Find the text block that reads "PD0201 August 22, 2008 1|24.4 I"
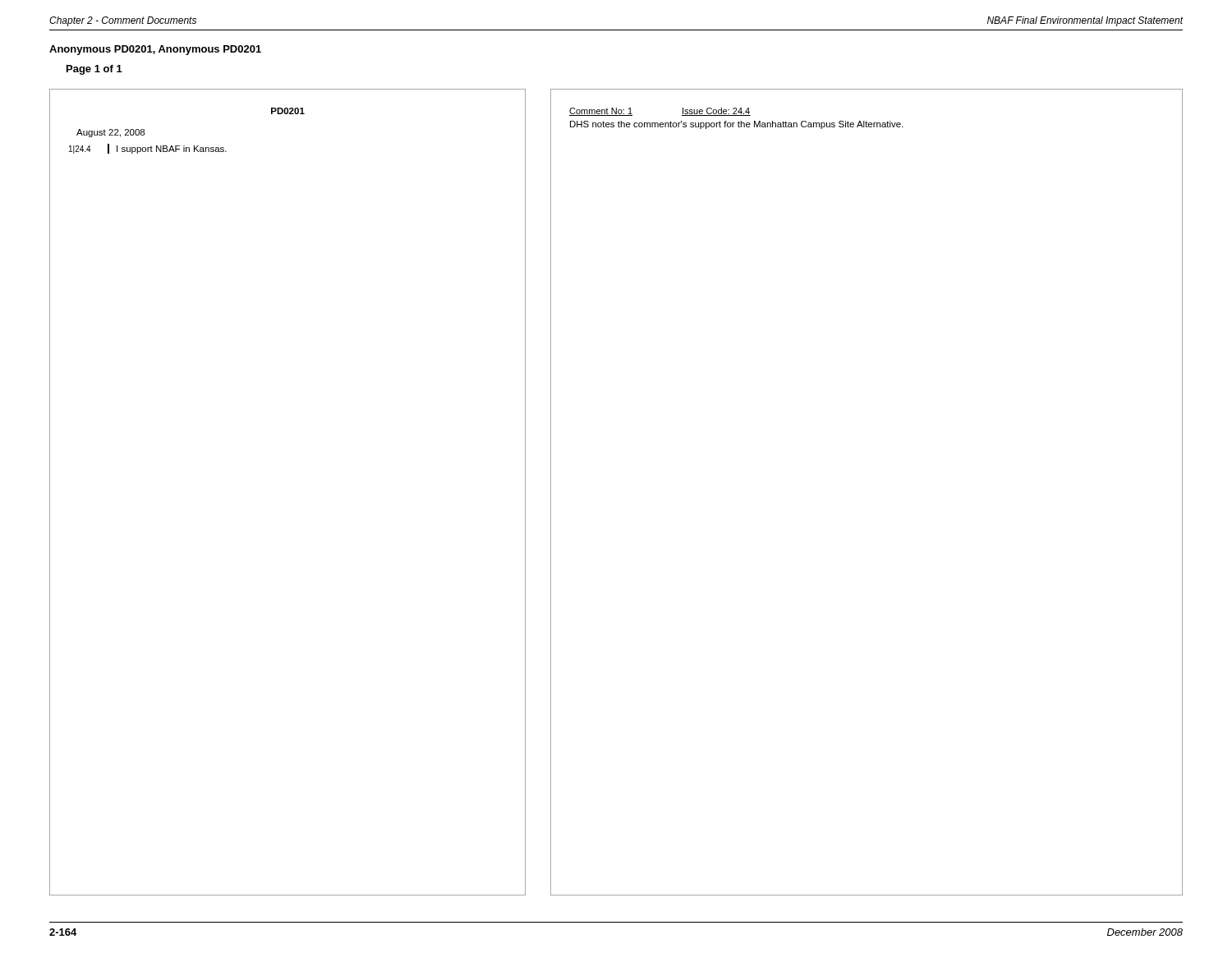This screenshot has width=1232, height=953. click(x=288, y=111)
